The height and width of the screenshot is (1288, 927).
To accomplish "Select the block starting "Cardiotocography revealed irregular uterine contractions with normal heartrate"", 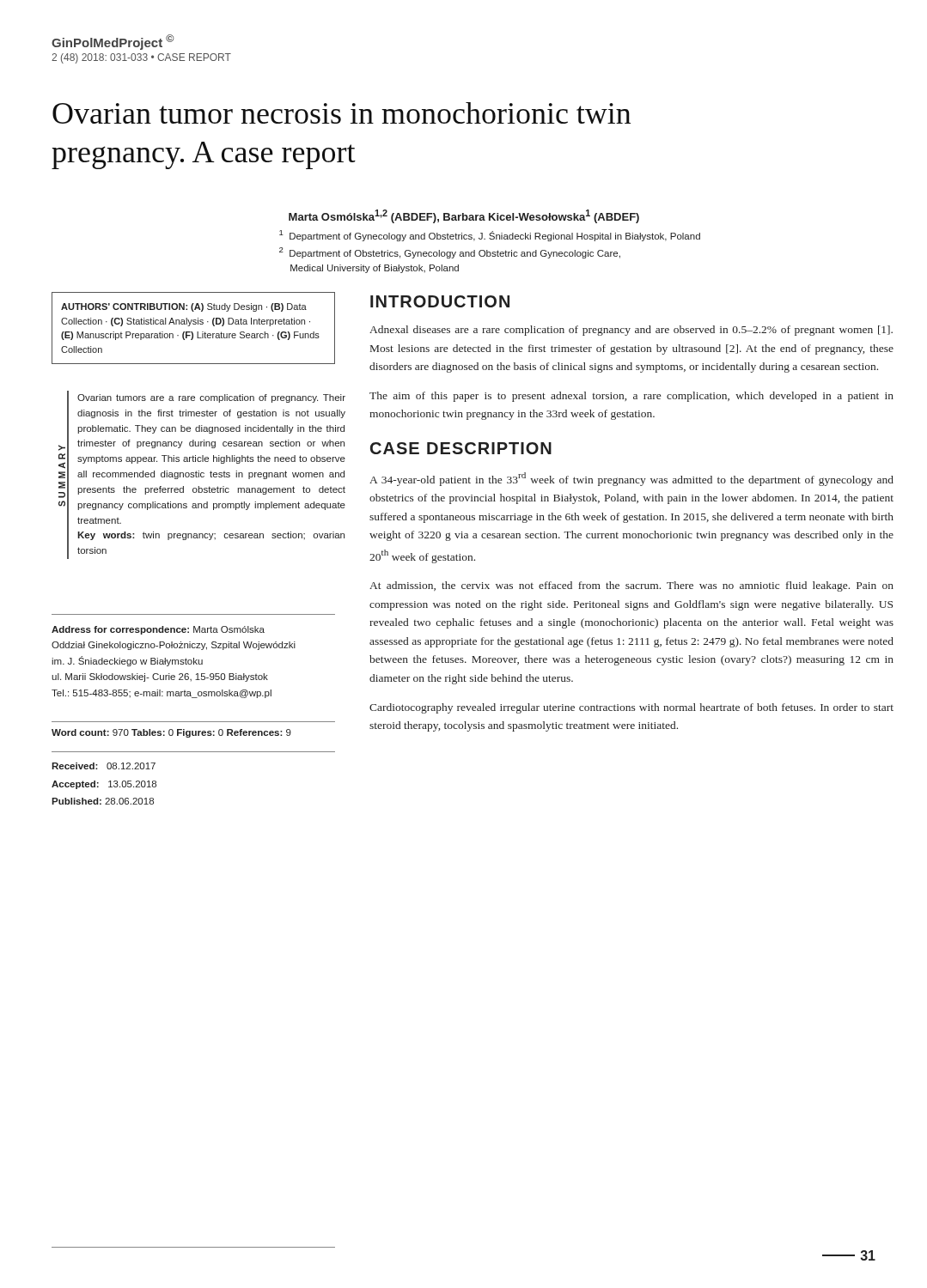I will click(x=631, y=716).
